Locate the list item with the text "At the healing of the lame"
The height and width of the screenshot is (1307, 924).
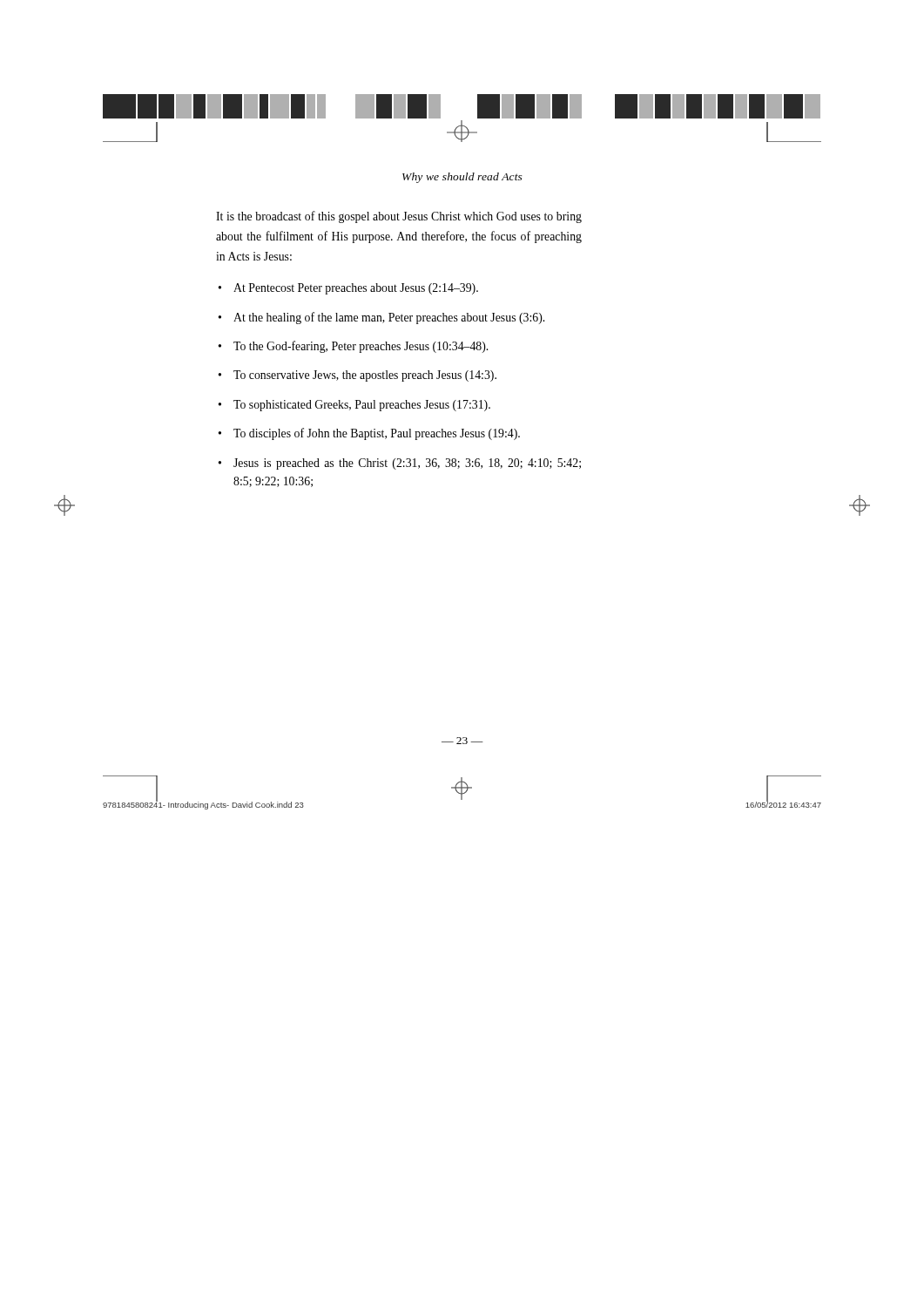tap(389, 317)
